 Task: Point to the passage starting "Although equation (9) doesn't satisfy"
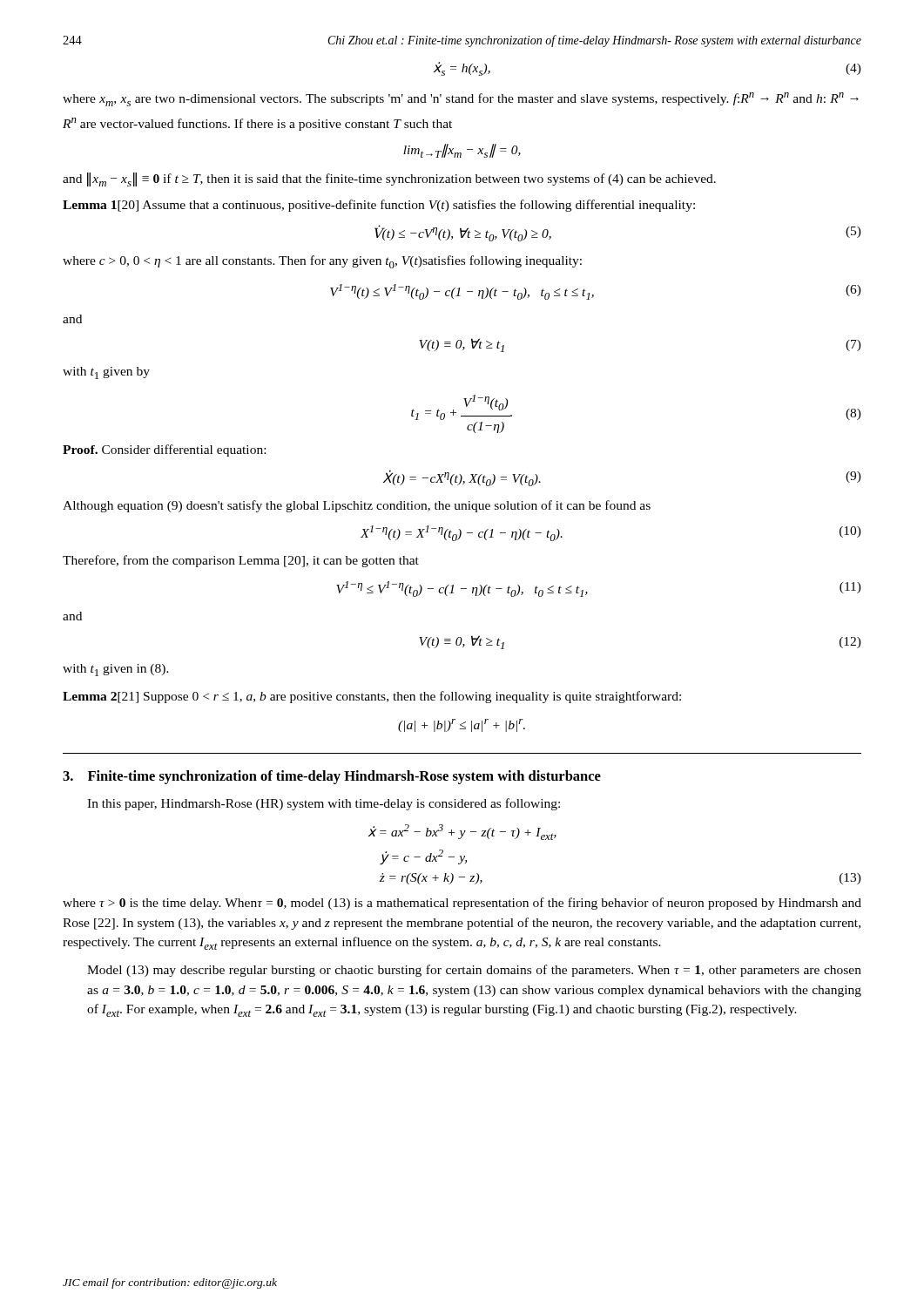point(357,505)
